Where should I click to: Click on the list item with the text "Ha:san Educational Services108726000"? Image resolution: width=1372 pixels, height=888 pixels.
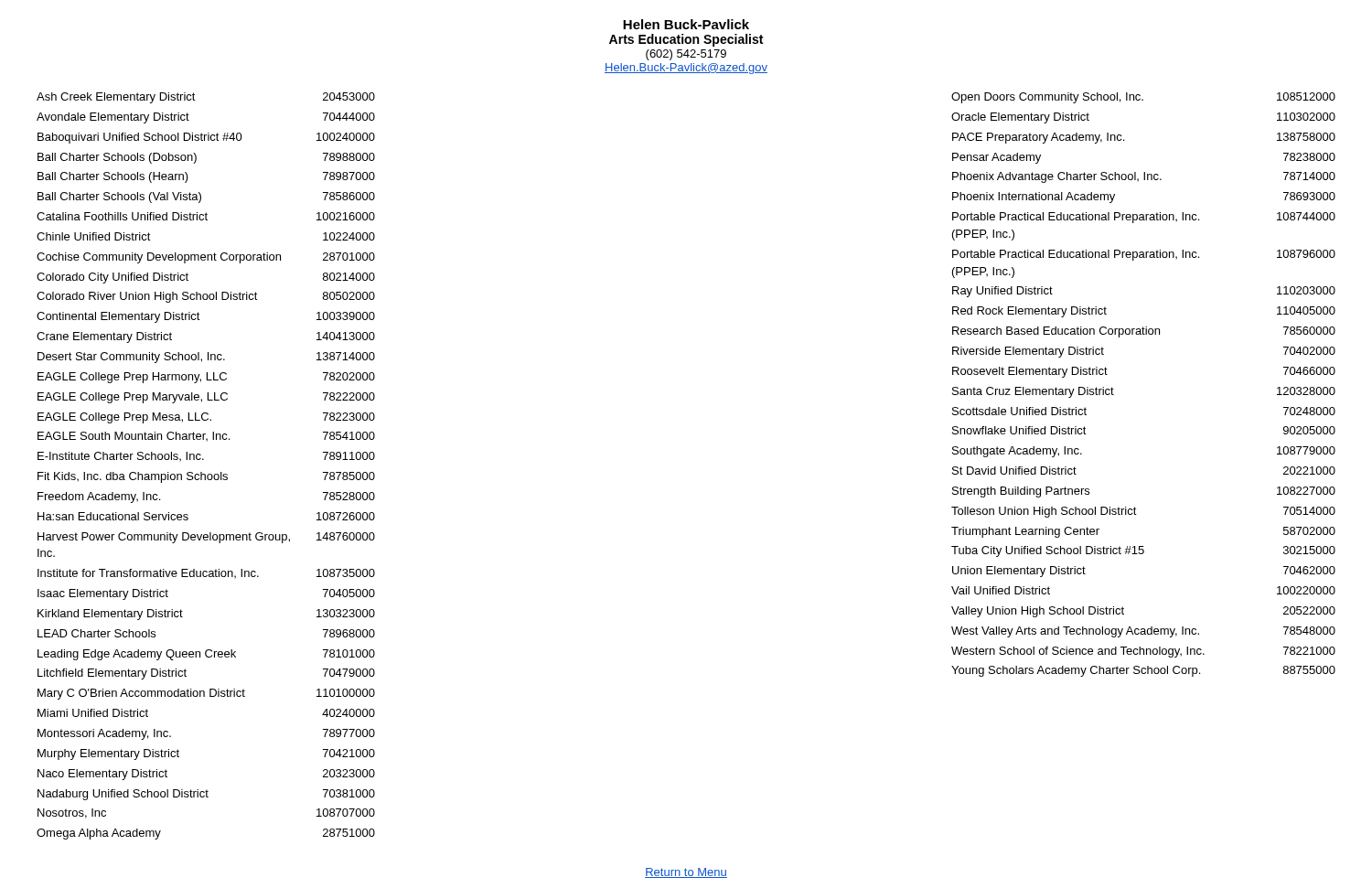click(110, 516)
